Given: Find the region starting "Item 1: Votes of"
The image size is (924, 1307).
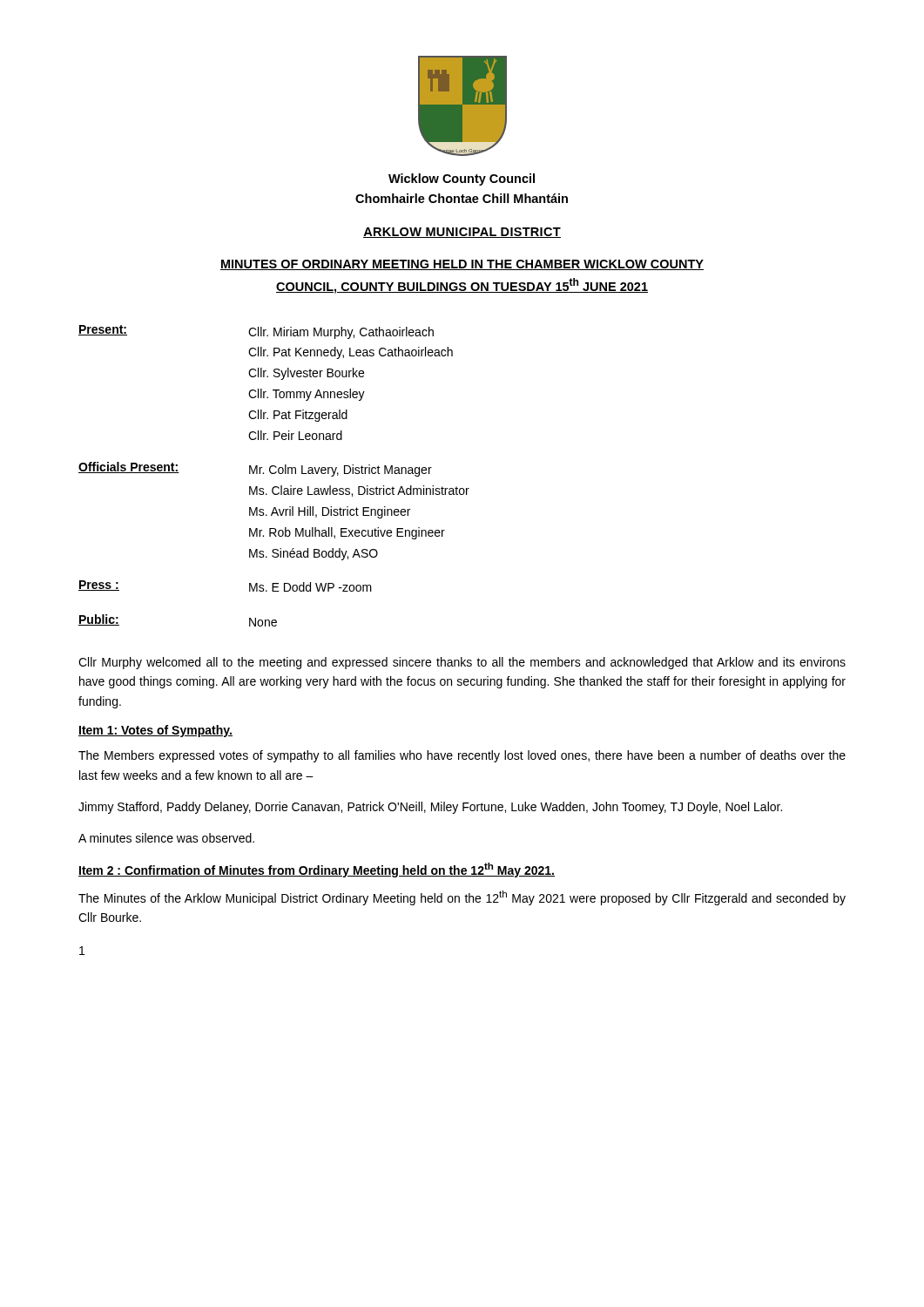Looking at the screenshot, I should 155,730.
